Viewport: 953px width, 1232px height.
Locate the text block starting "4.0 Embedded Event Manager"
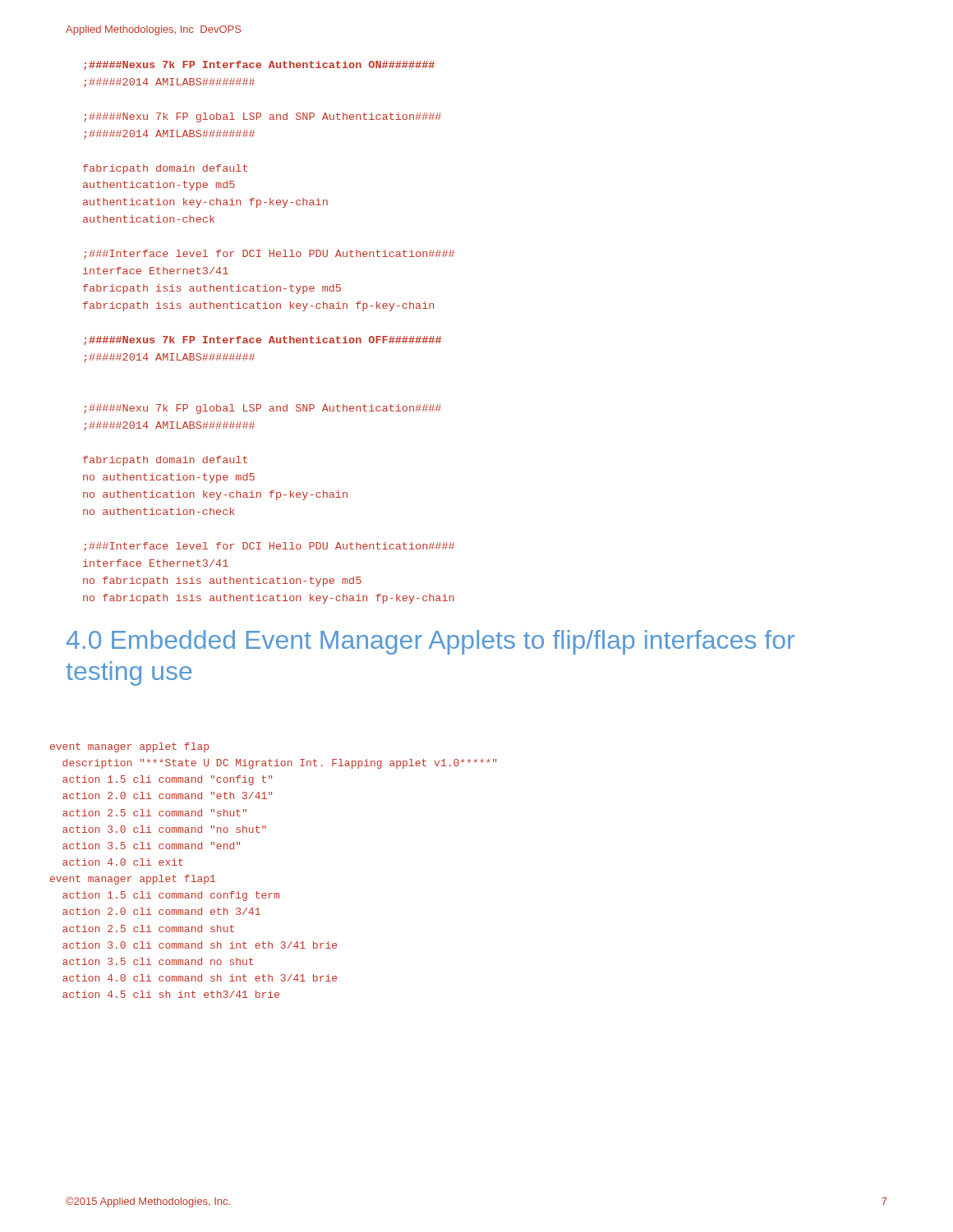pos(430,656)
